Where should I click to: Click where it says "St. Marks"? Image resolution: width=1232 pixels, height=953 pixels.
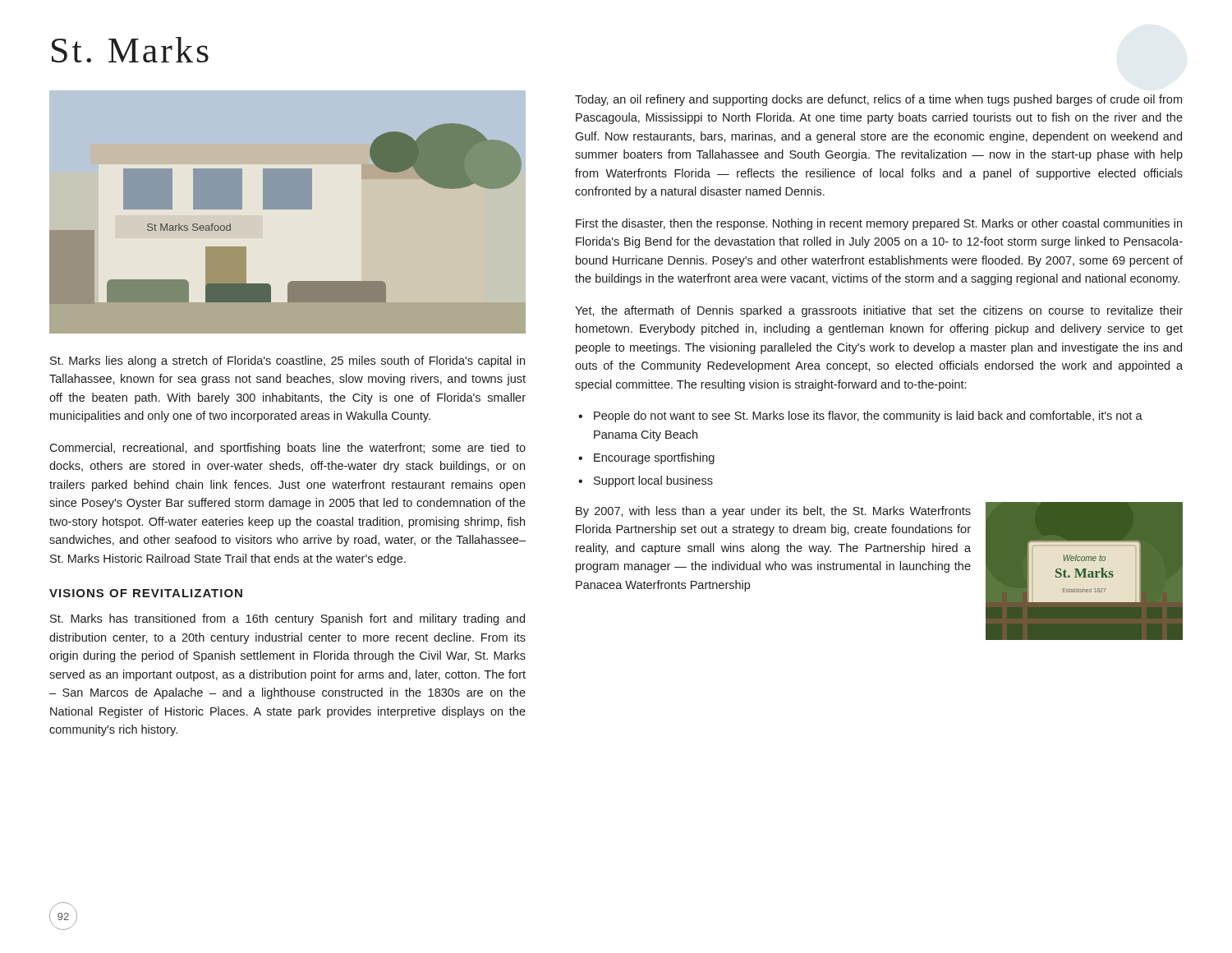click(131, 51)
